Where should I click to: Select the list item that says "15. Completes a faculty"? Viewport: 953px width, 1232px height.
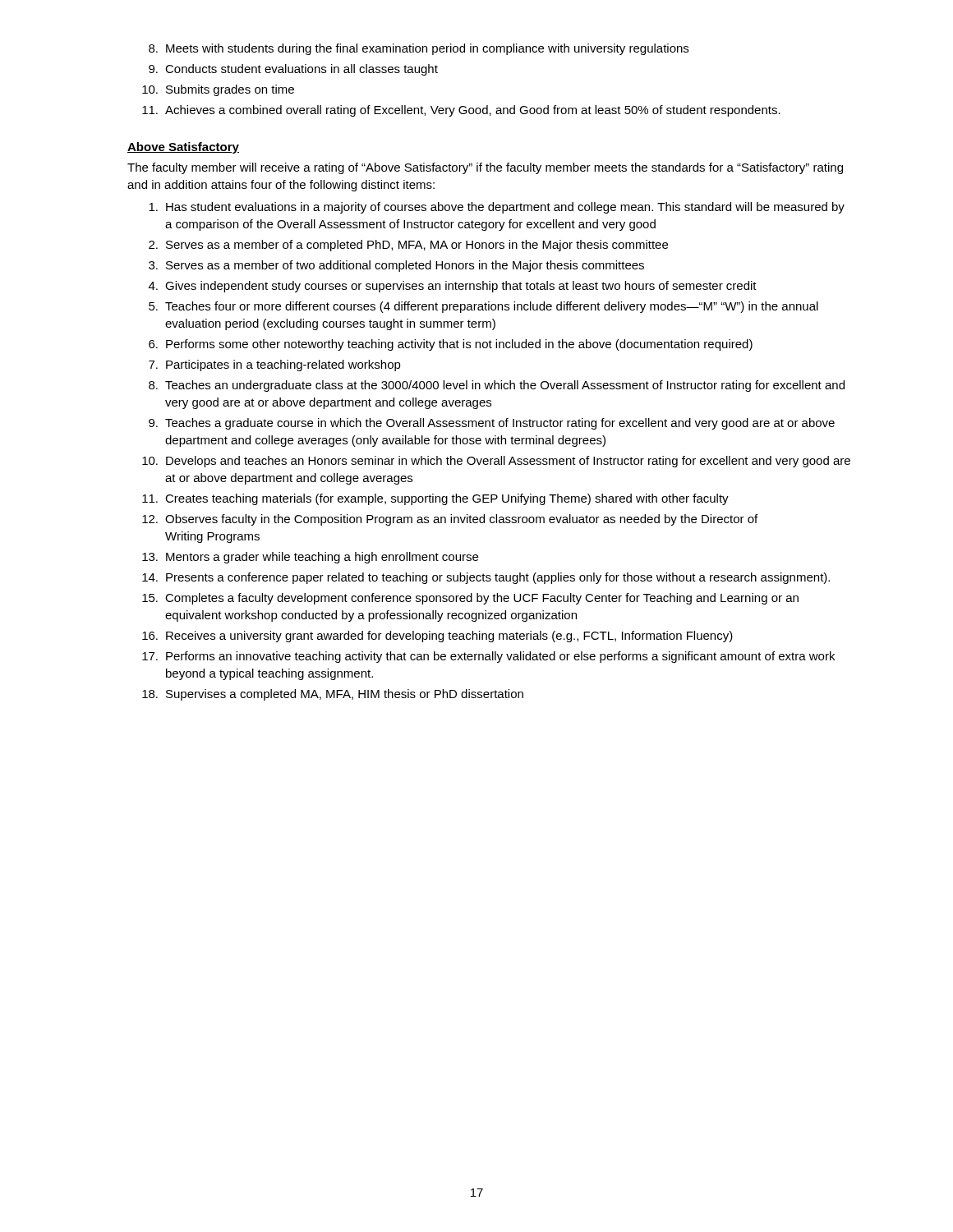click(x=491, y=606)
